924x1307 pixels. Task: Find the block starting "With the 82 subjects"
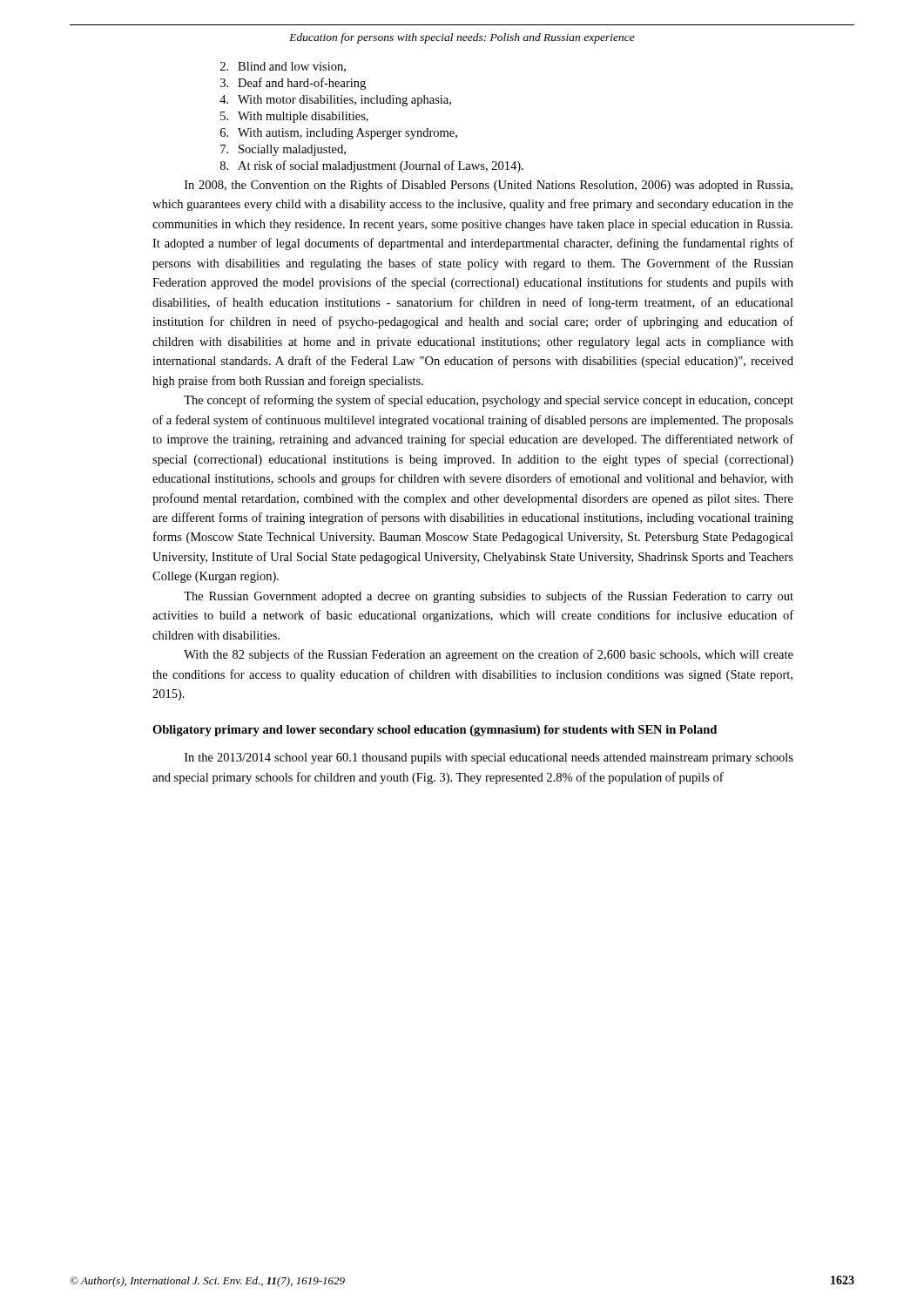point(473,674)
